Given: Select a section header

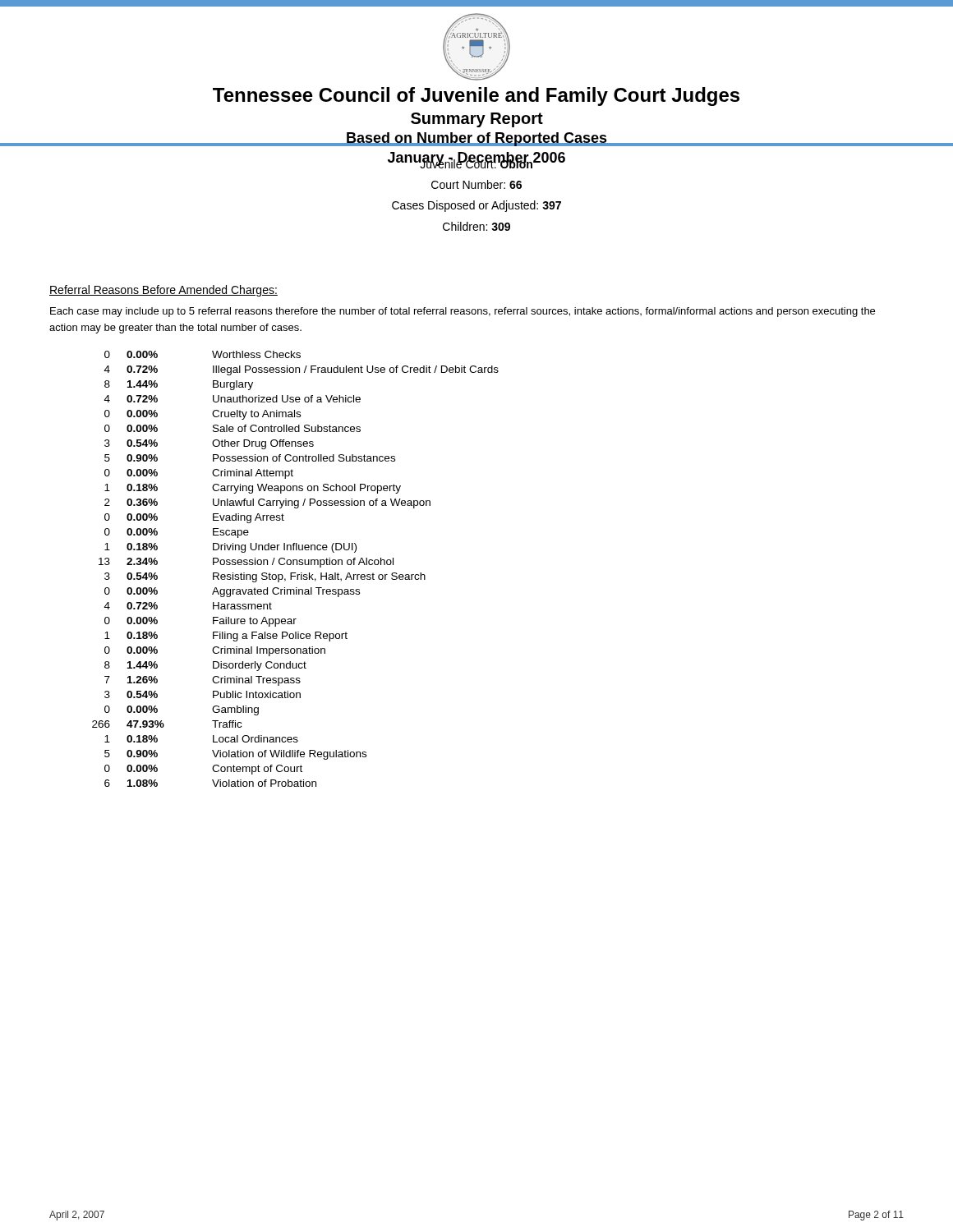Looking at the screenshot, I should click(x=163, y=290).
